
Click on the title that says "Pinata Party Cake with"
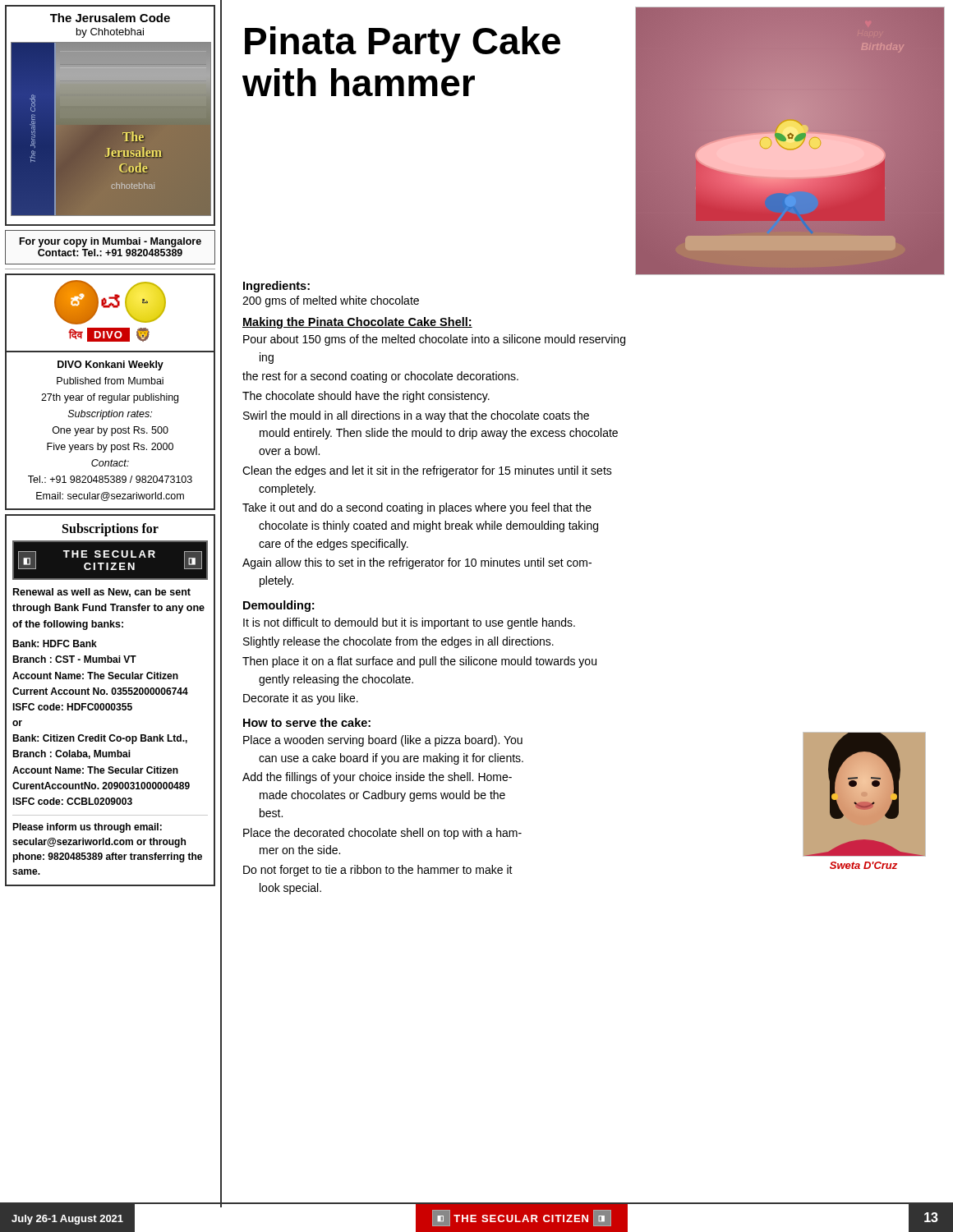(x=402, y=62)
